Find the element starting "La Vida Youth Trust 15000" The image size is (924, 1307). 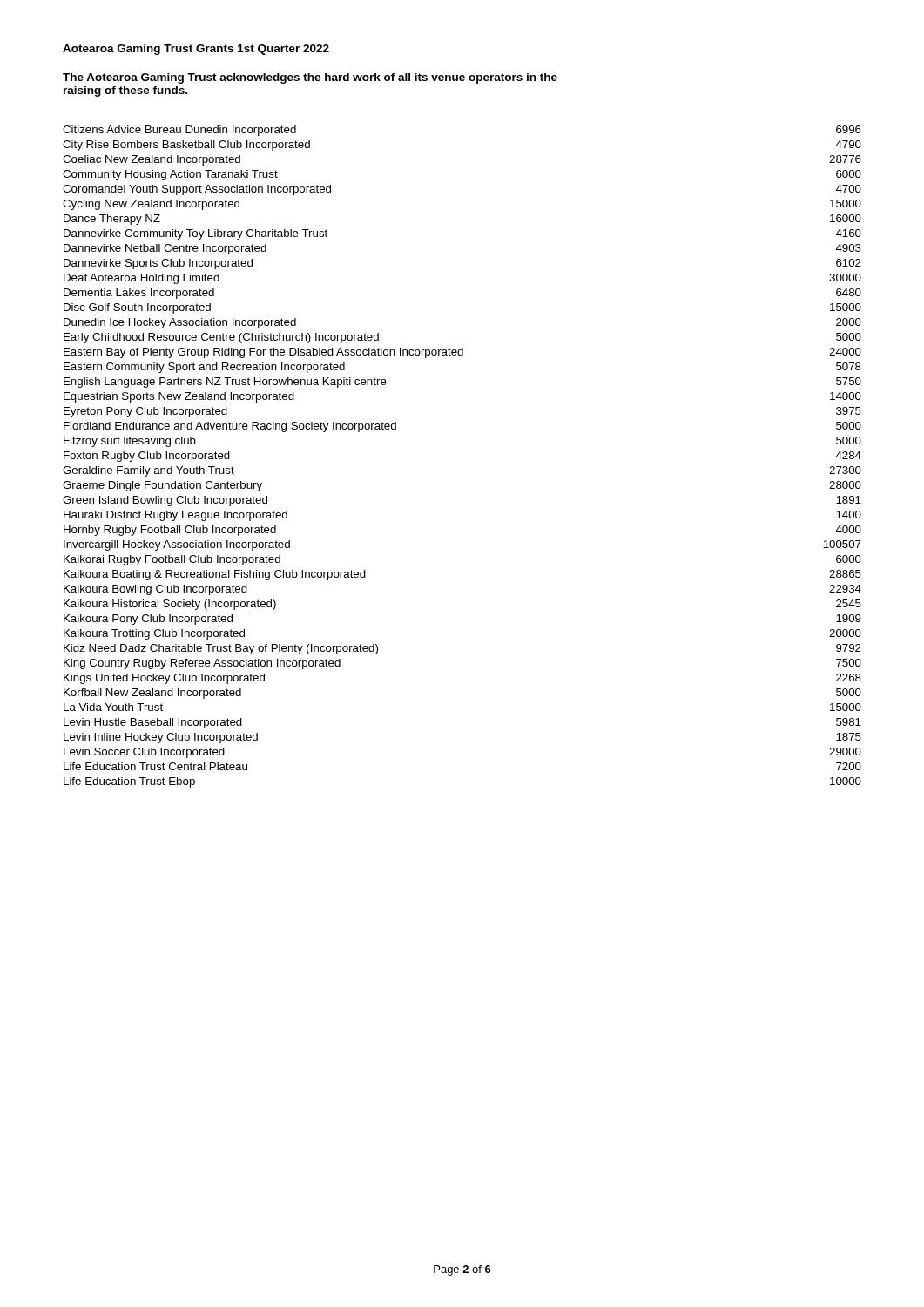pos(112,707)
